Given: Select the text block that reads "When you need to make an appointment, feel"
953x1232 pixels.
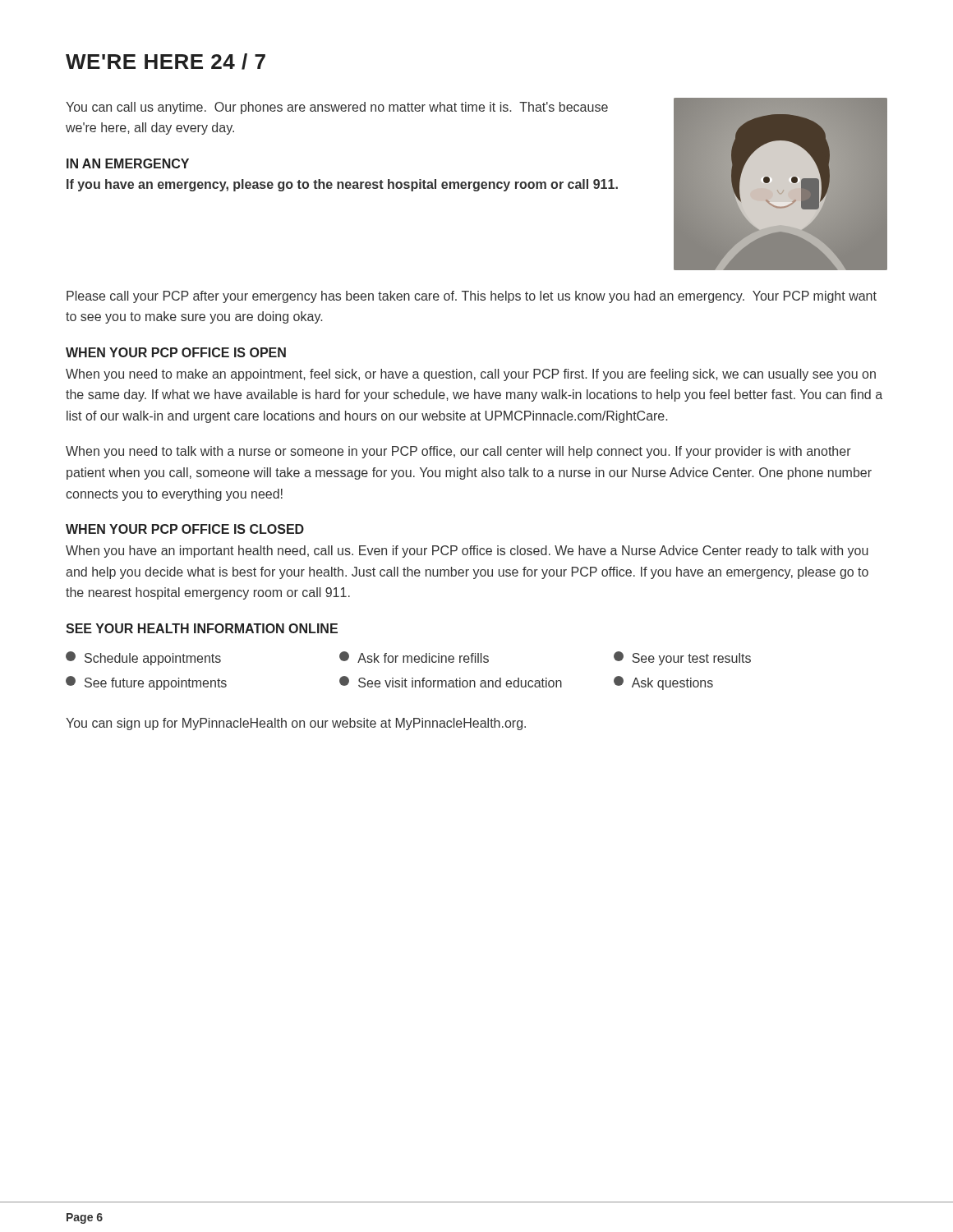Looking at the screenshot, I should [x=474, y=395].
